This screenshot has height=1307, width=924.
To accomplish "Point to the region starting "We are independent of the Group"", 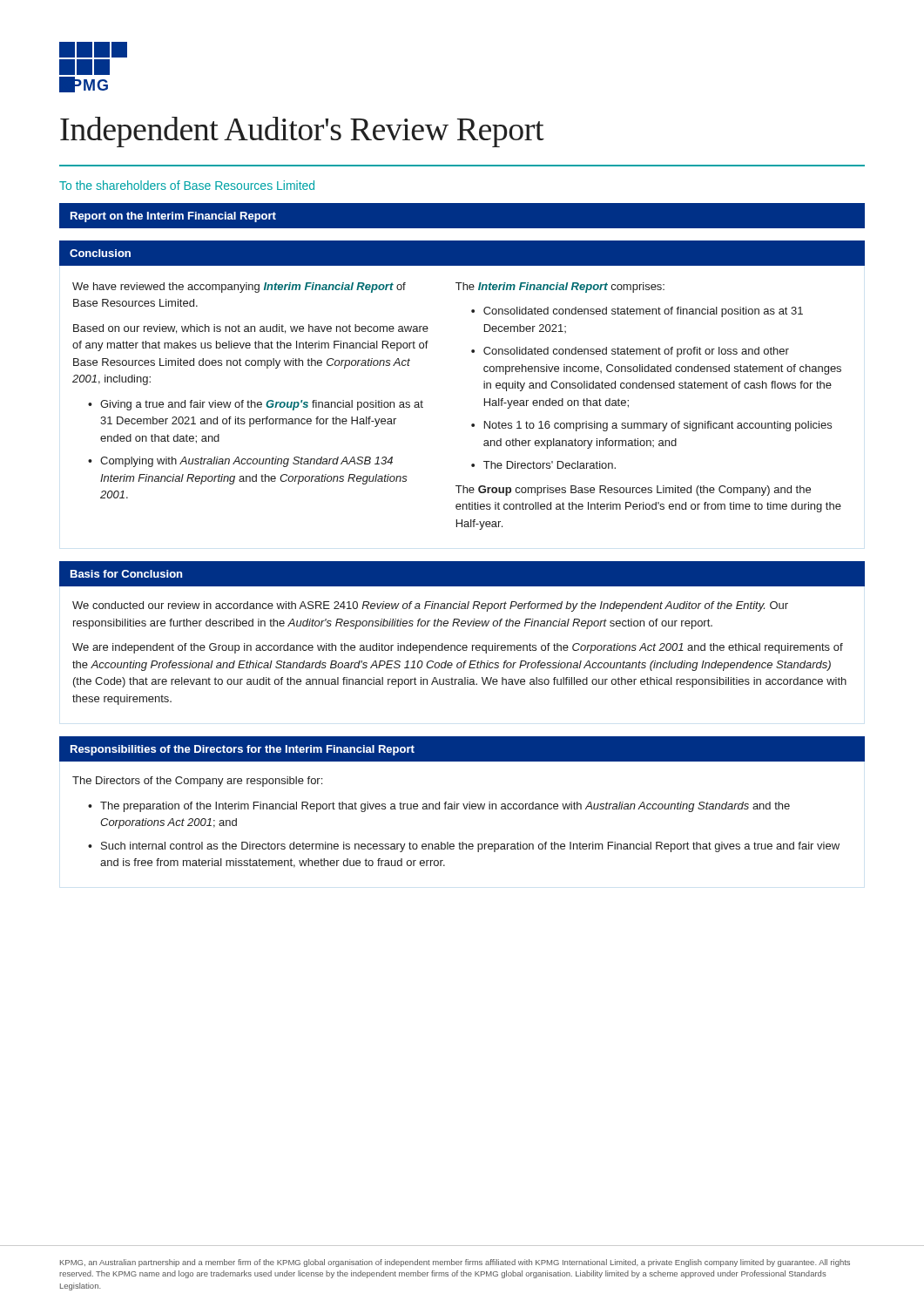I will [460, 673].
